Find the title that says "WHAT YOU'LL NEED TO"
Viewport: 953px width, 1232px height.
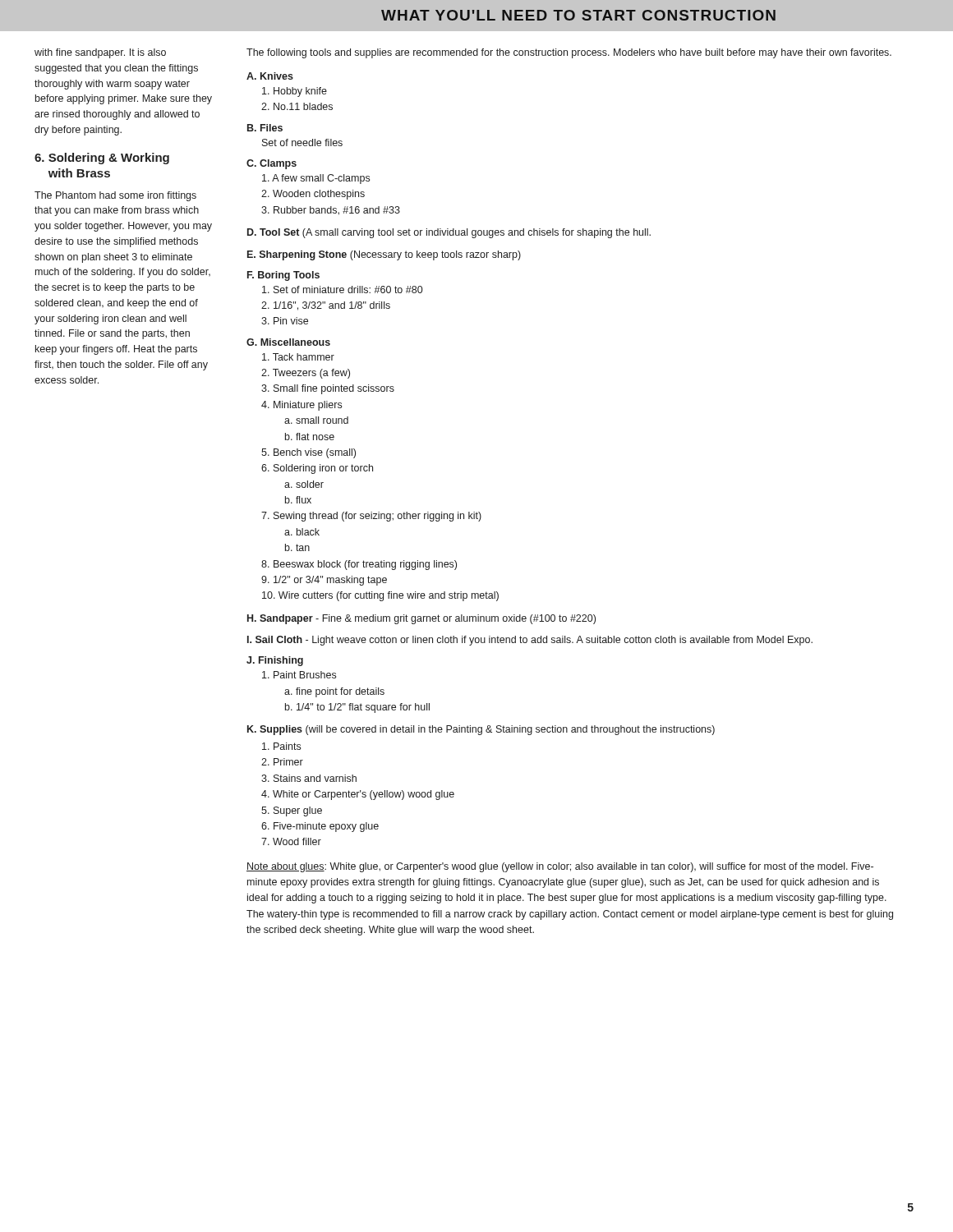(x=579, y=15)
